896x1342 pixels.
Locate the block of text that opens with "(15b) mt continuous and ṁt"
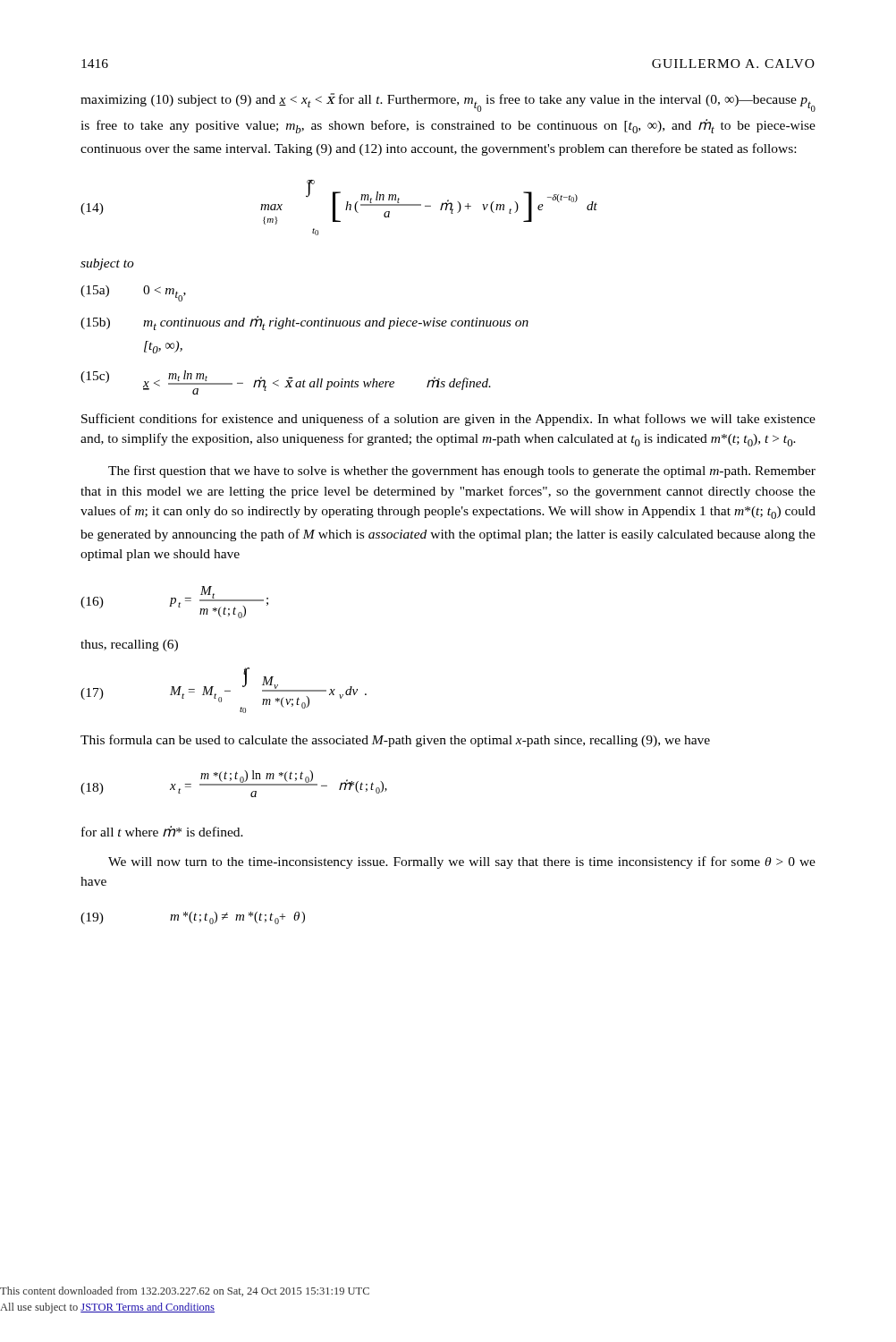[x=448, y=336]
